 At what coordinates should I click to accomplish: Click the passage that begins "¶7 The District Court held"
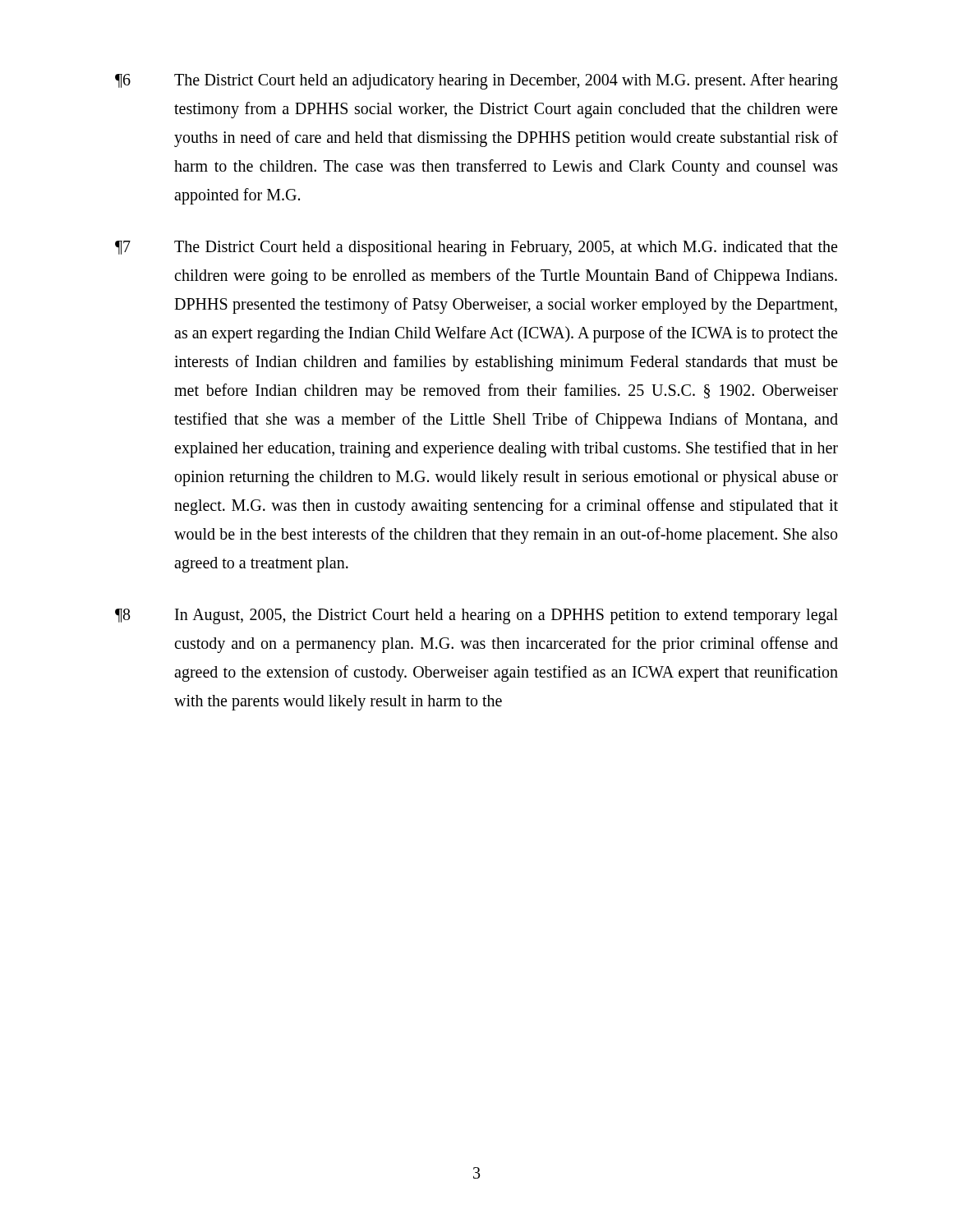476,405
